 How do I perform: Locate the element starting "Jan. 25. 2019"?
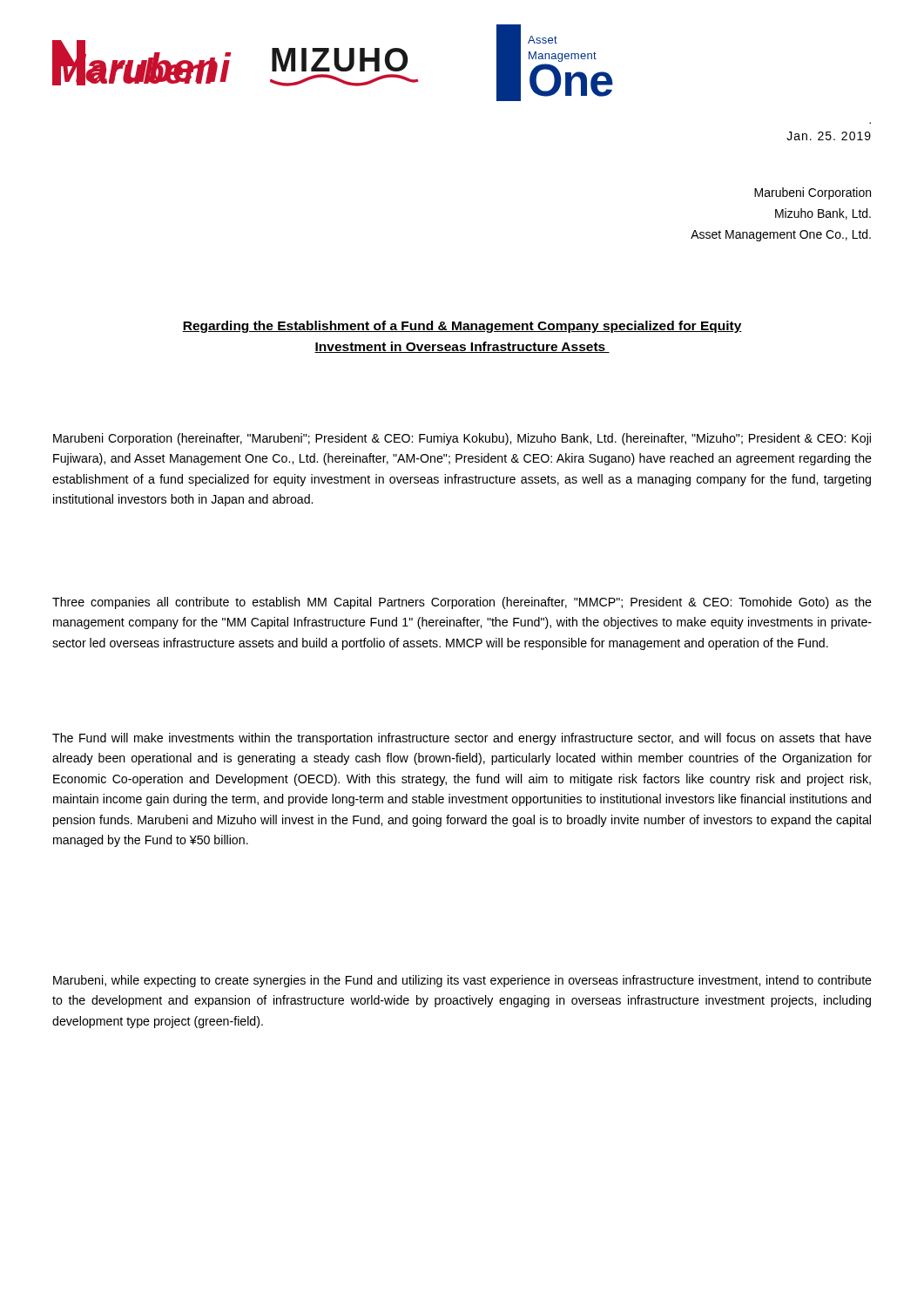click(x=829, y=136)
